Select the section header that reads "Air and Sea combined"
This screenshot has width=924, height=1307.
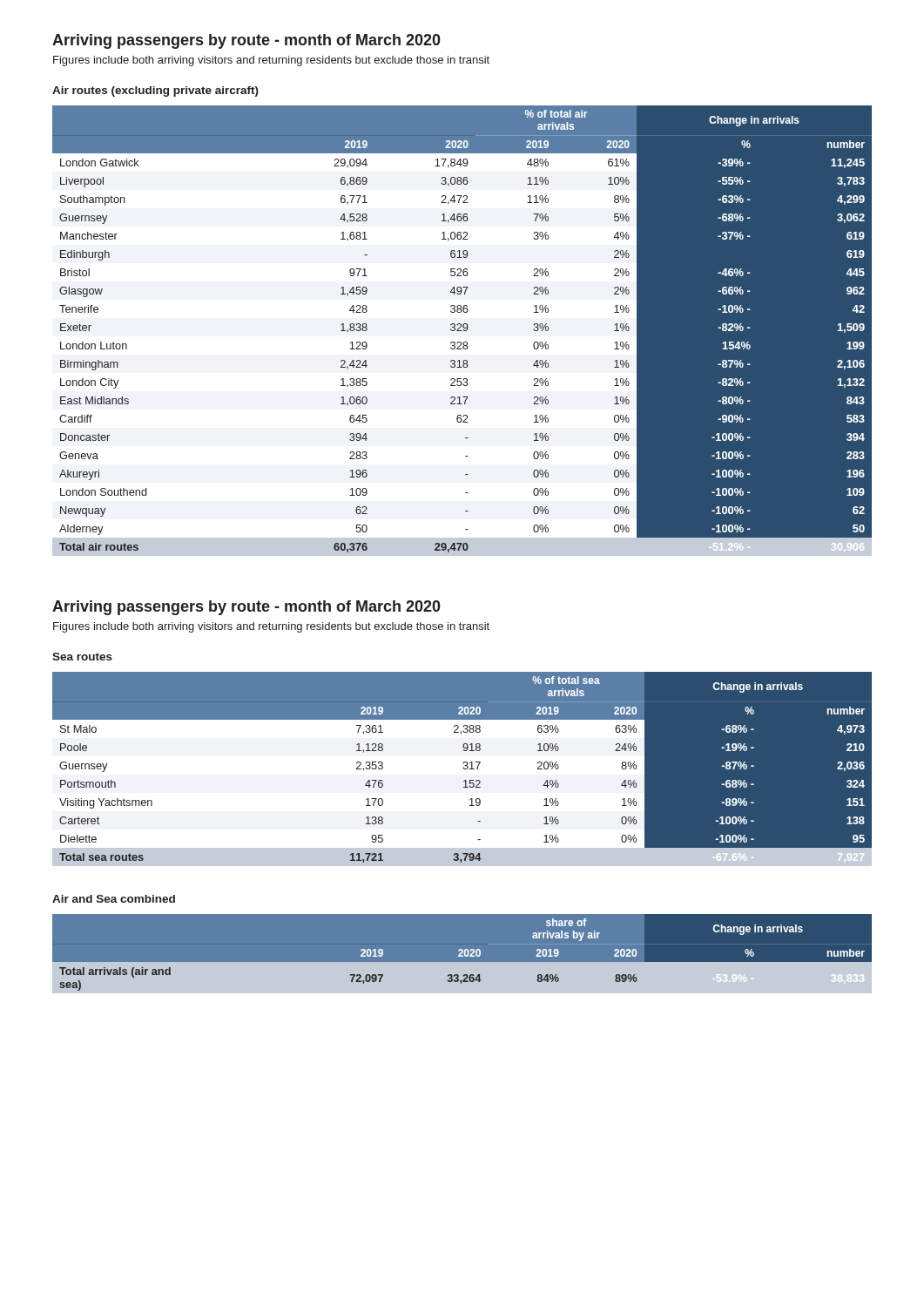[x=114, y=899]
